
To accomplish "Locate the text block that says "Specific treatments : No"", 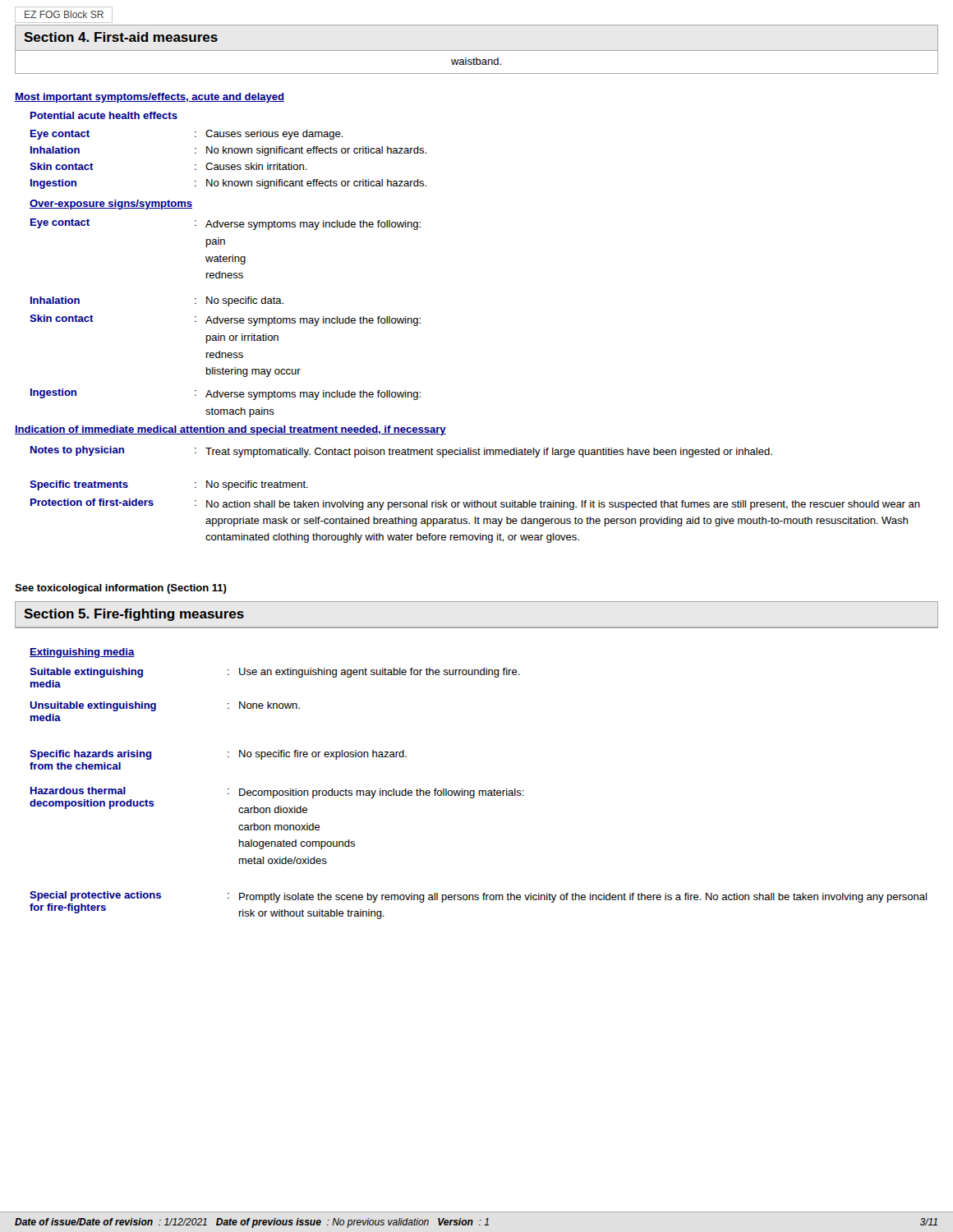I will pyautogui.click(x=66, y=485).
